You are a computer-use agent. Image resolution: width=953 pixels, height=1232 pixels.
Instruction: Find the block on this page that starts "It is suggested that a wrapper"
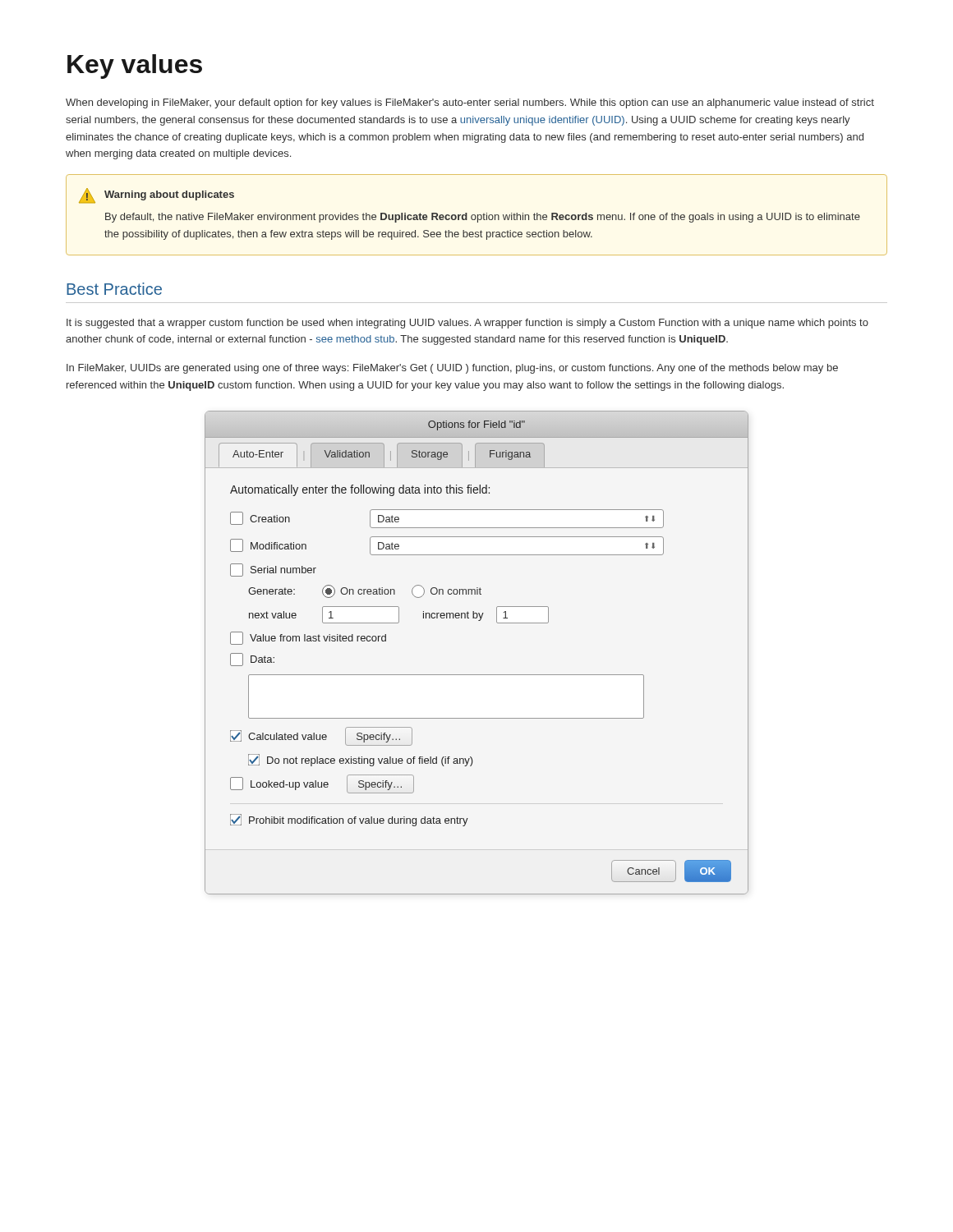(x=467, y=331)
